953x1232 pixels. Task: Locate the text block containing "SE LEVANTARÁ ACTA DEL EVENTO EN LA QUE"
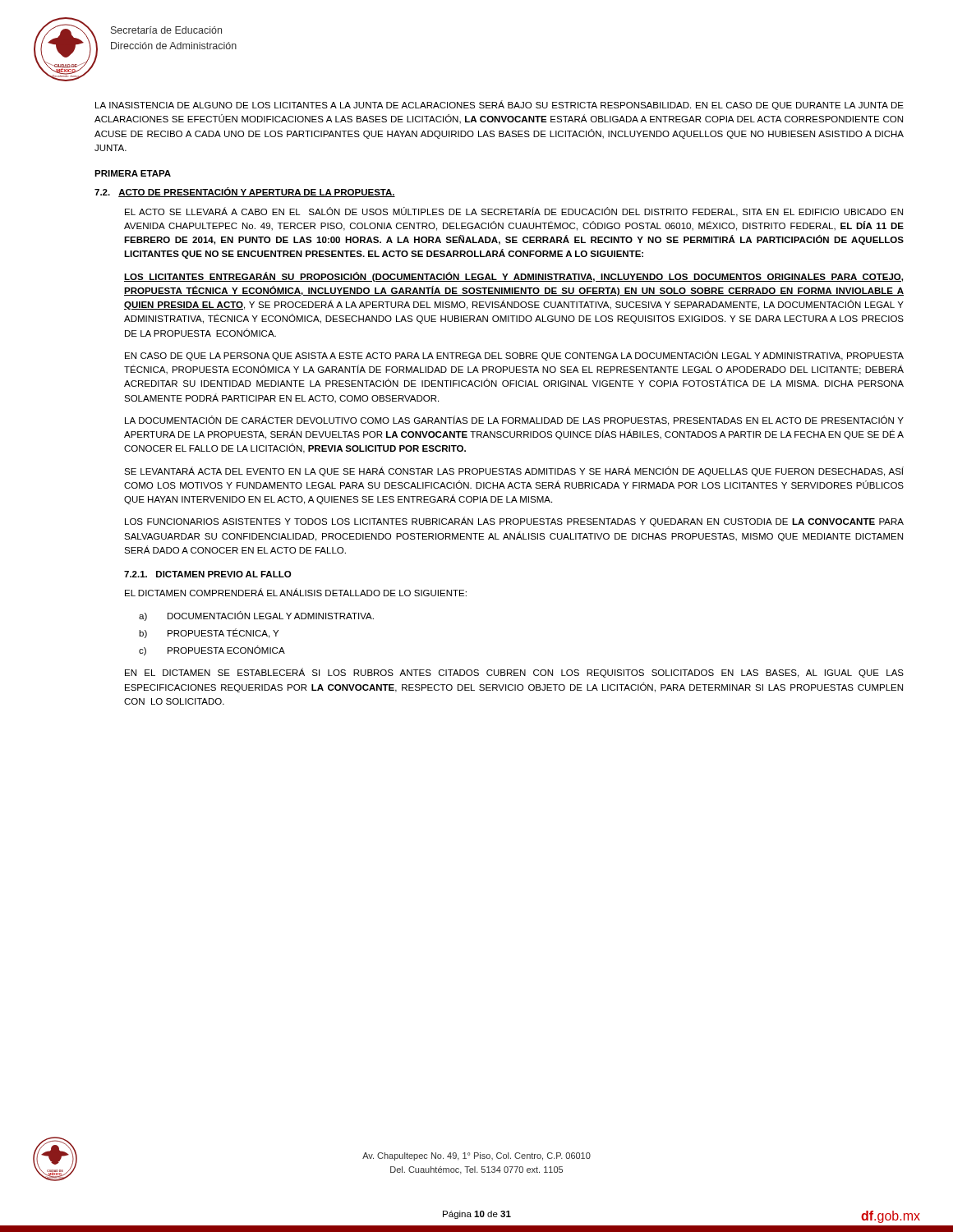point(514,485)
